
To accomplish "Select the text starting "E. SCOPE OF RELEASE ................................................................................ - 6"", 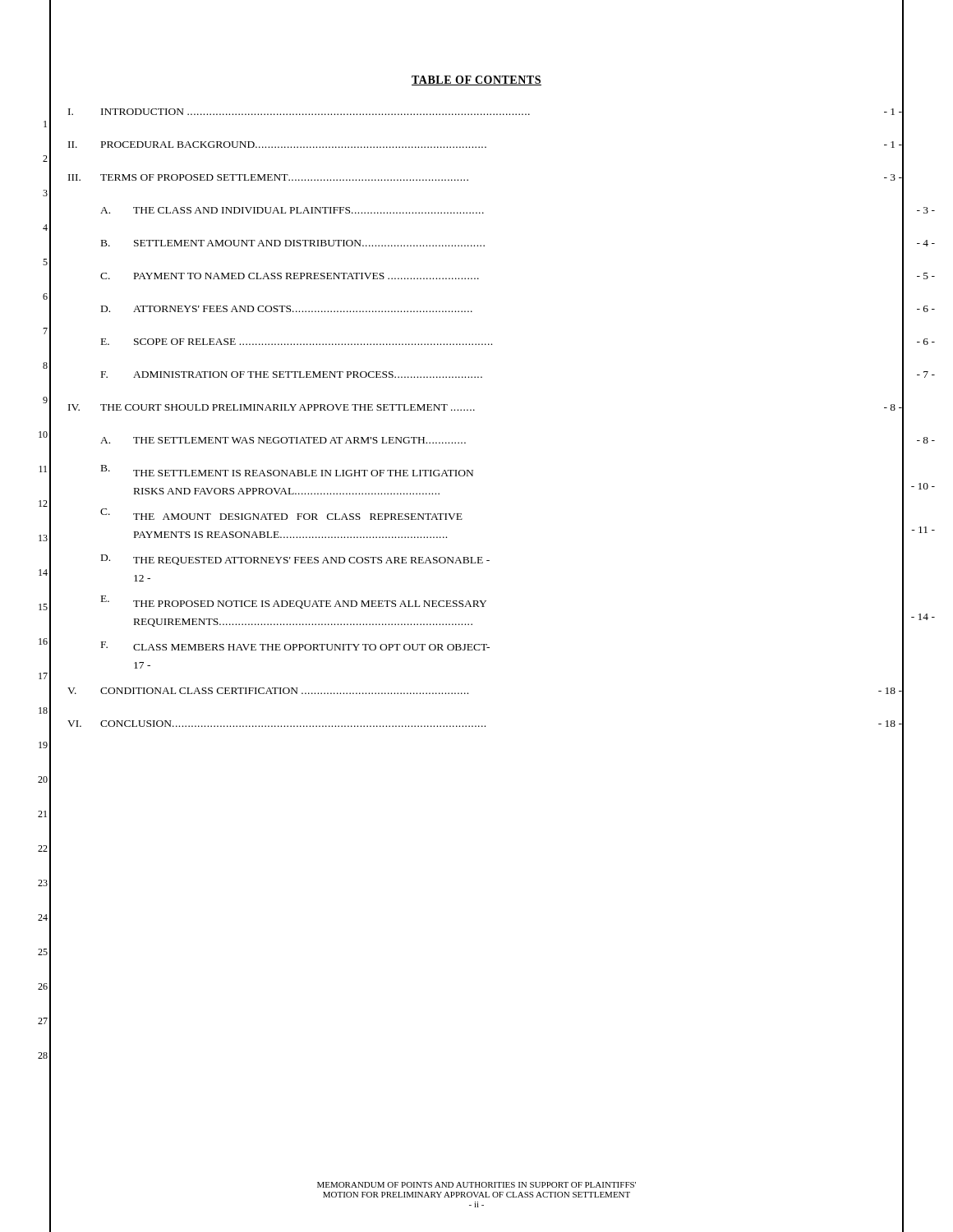I will tap(164, 341).
